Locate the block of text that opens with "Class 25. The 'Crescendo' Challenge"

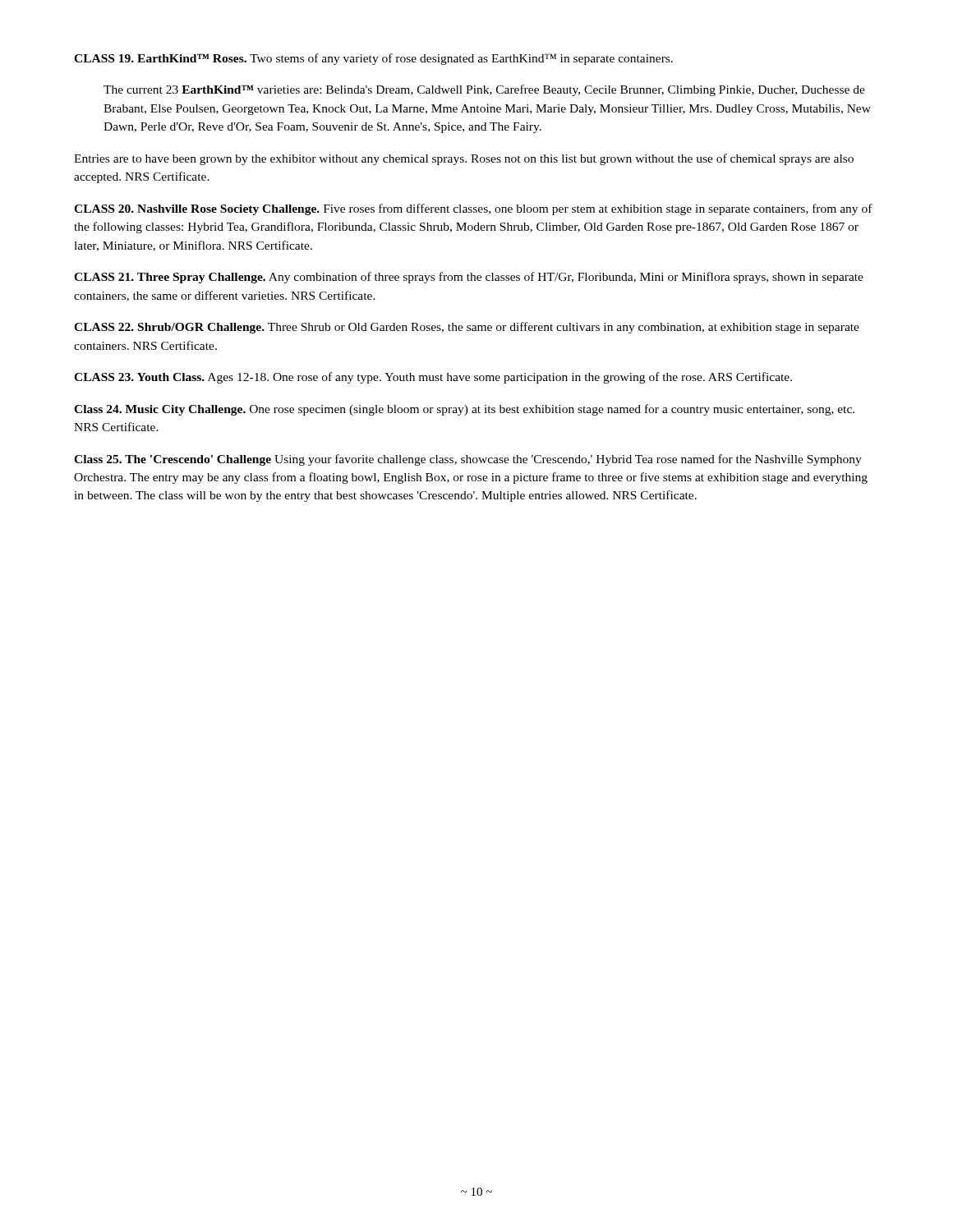click(471, 477)
